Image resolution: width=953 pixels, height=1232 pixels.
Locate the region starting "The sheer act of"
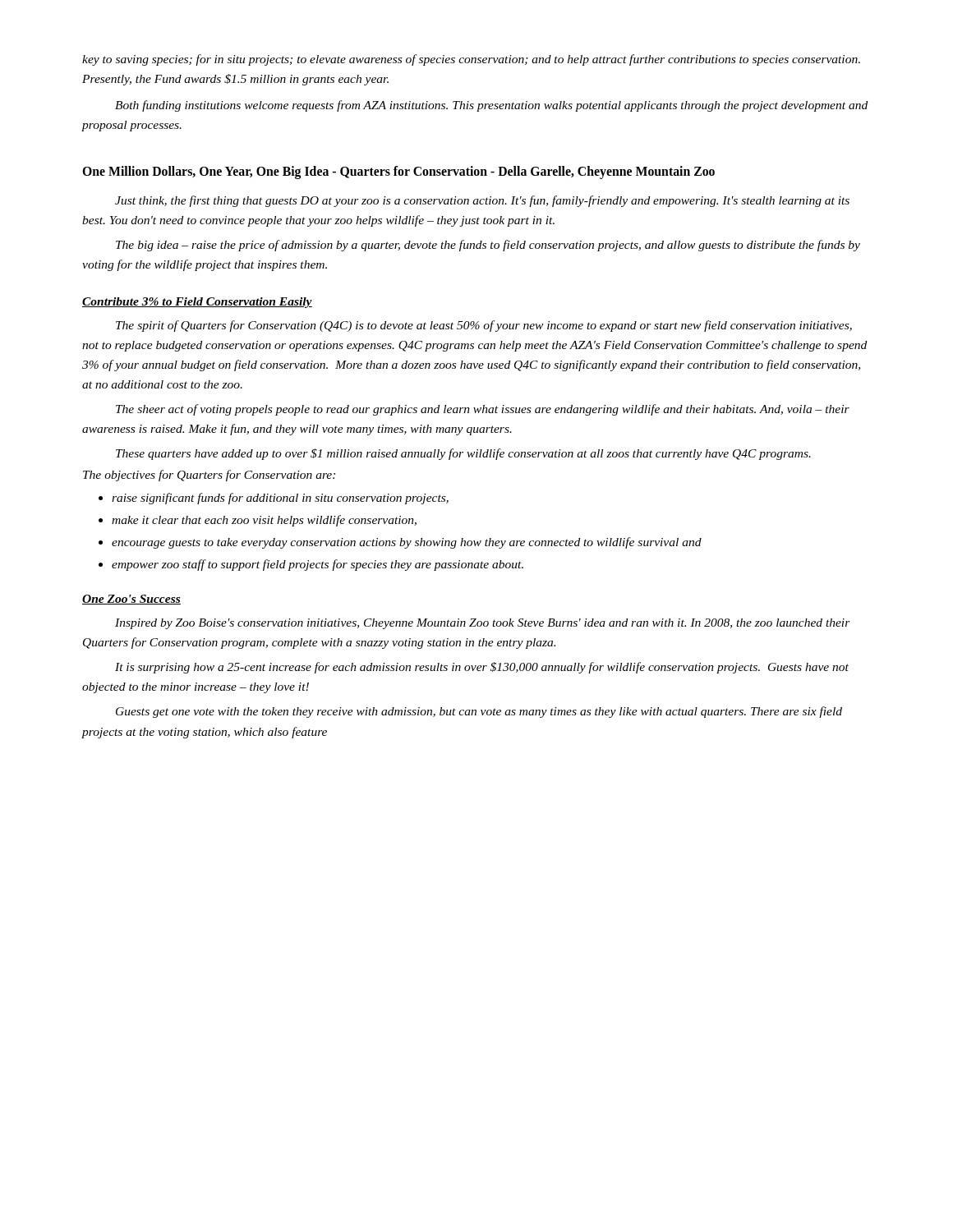pyautogui.click(x=476, y=419)
